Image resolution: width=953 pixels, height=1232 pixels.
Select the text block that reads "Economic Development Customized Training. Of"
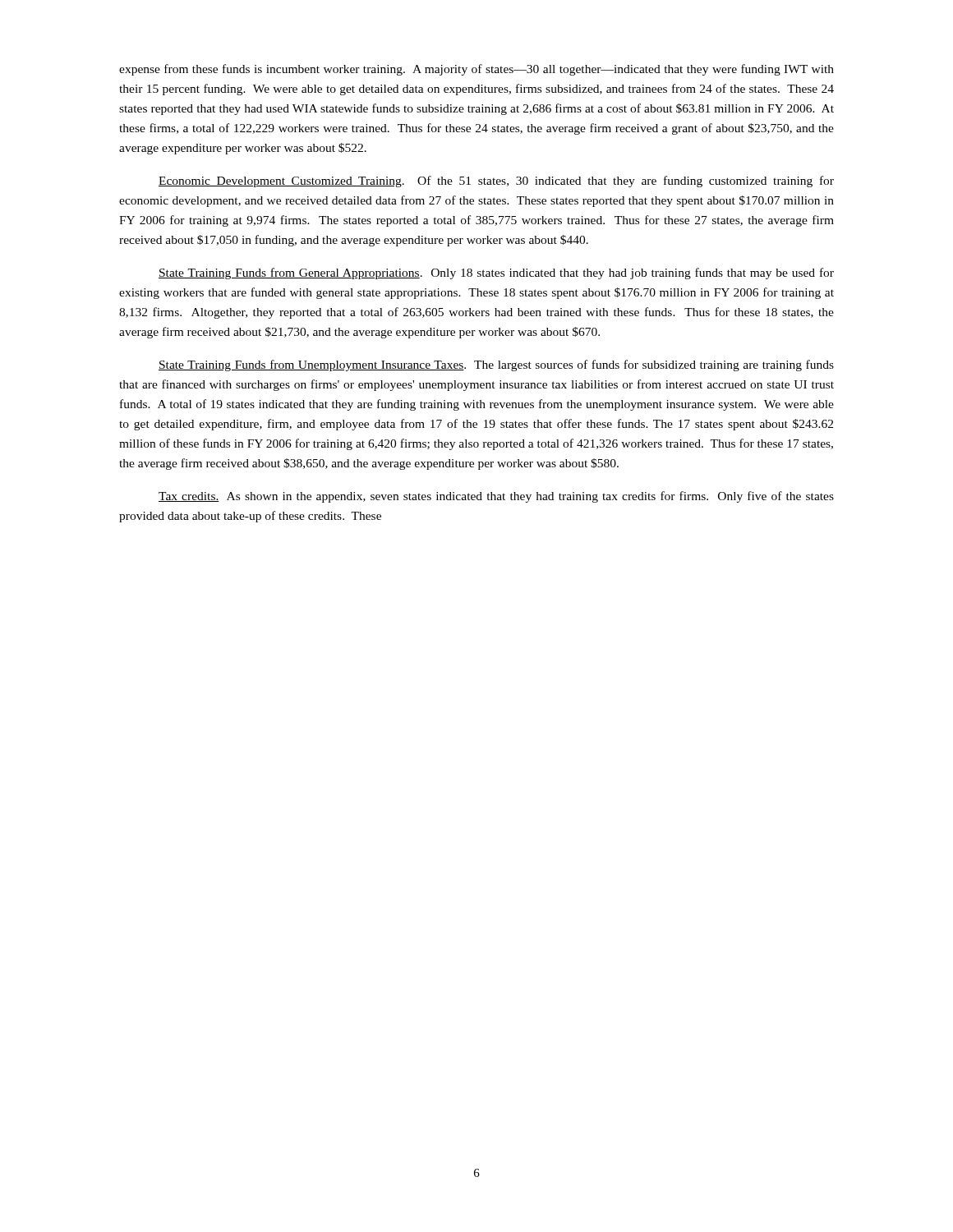476,210
